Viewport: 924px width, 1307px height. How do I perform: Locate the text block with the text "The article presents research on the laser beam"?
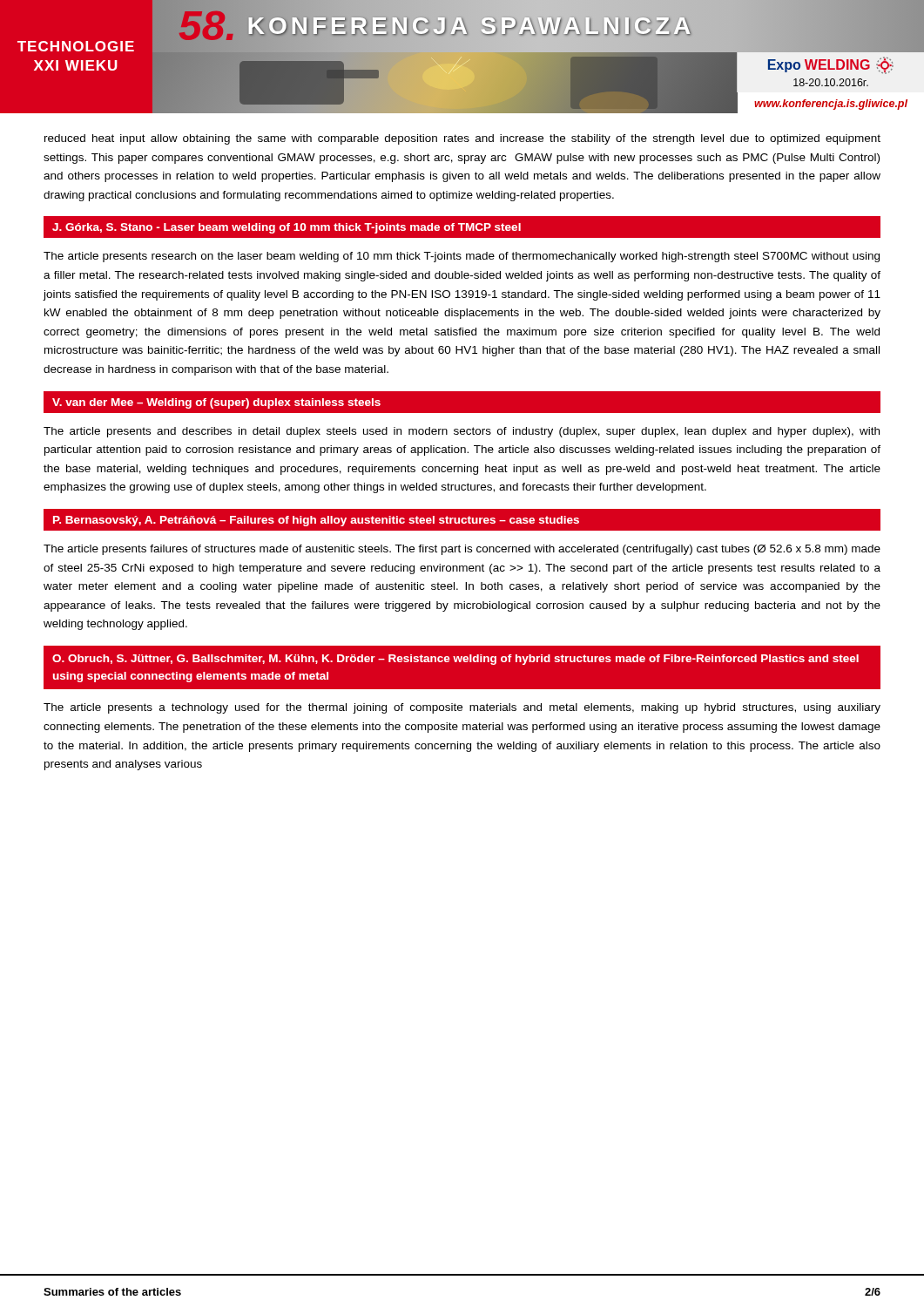coord(462,313)
